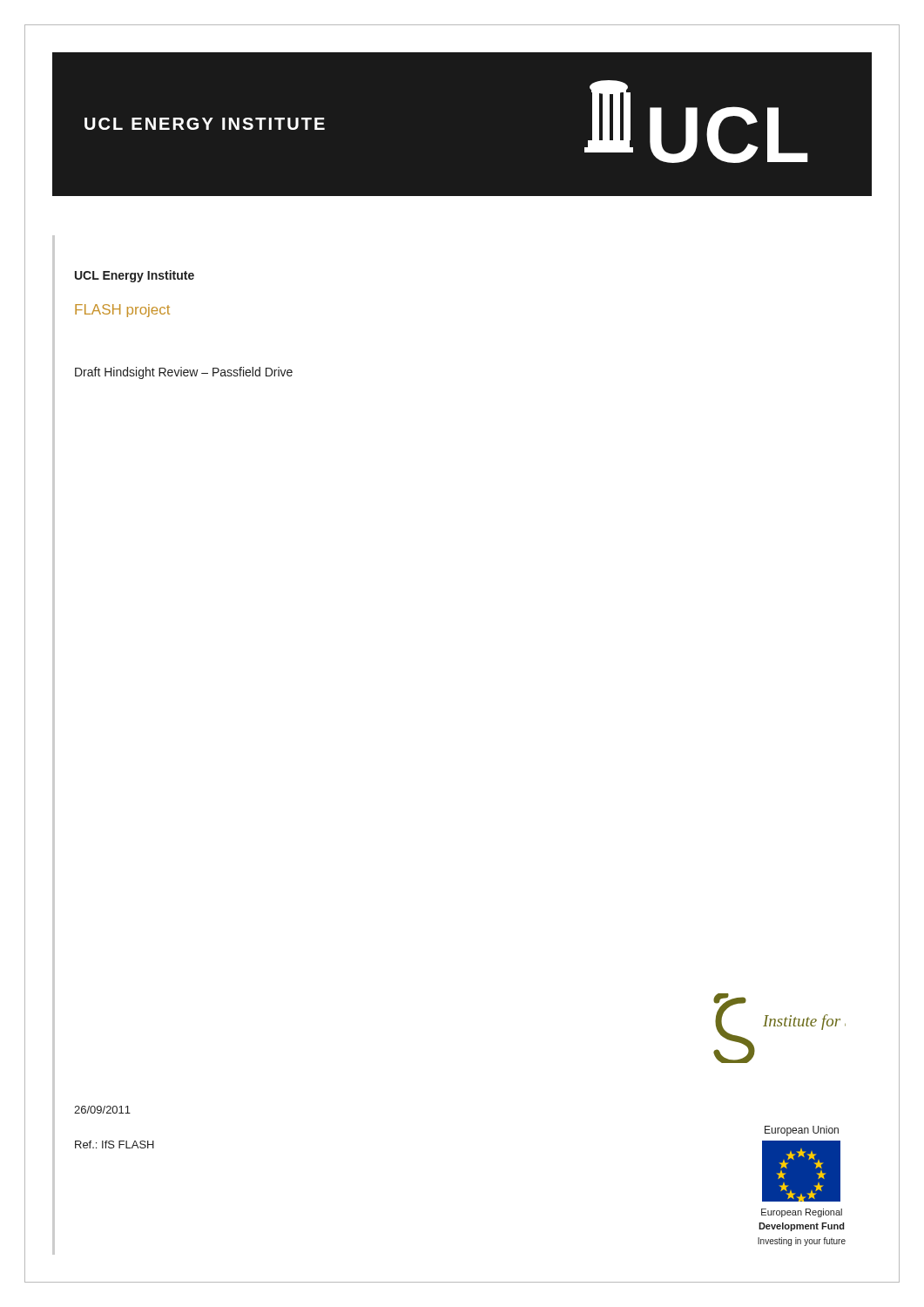This screenshot has width=924, height=1307.
Task: Find "Ref.: IfS FLASH" on this page
Action: coord(114,1145)
